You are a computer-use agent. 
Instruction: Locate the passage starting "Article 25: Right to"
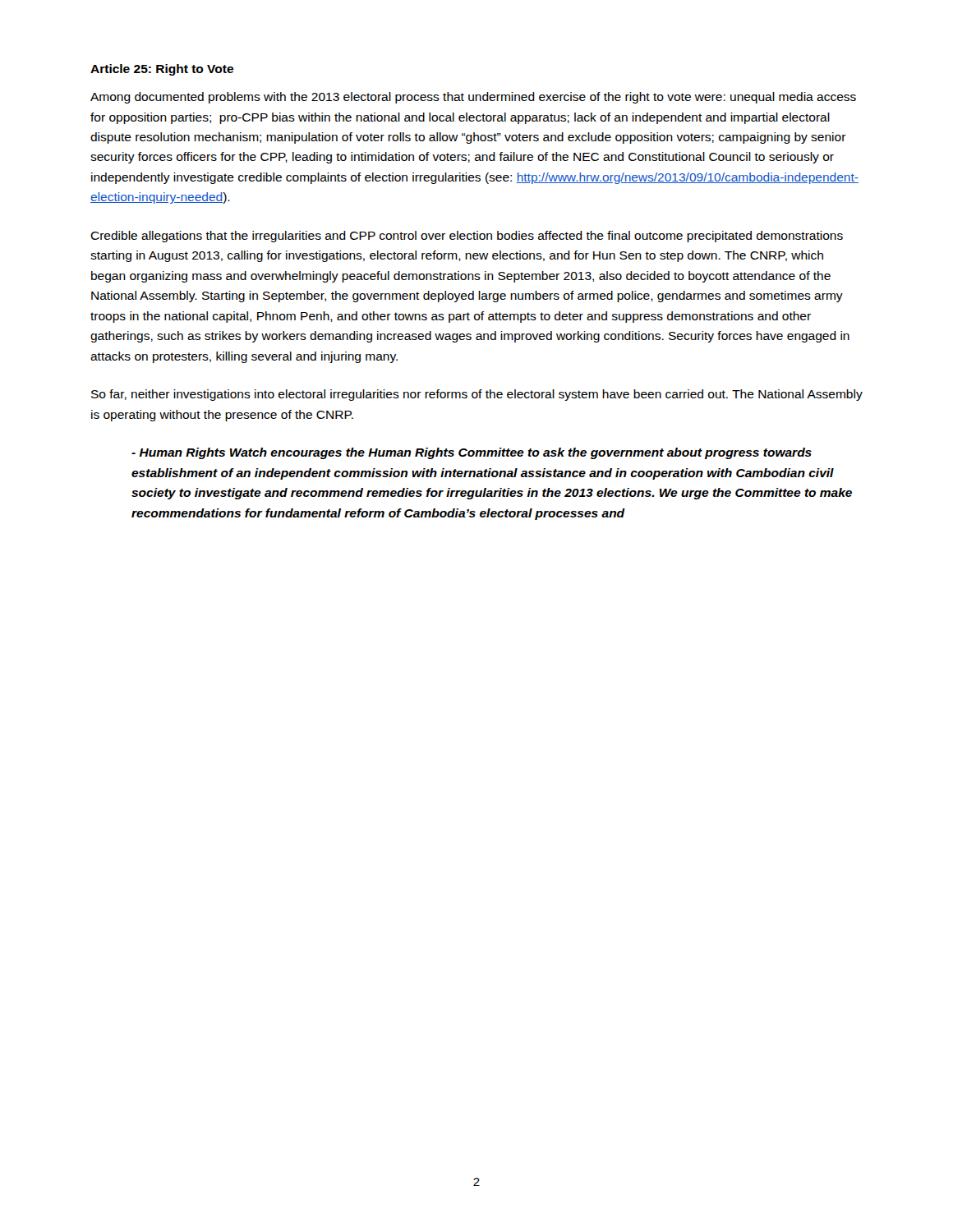[x=162, y=69]
